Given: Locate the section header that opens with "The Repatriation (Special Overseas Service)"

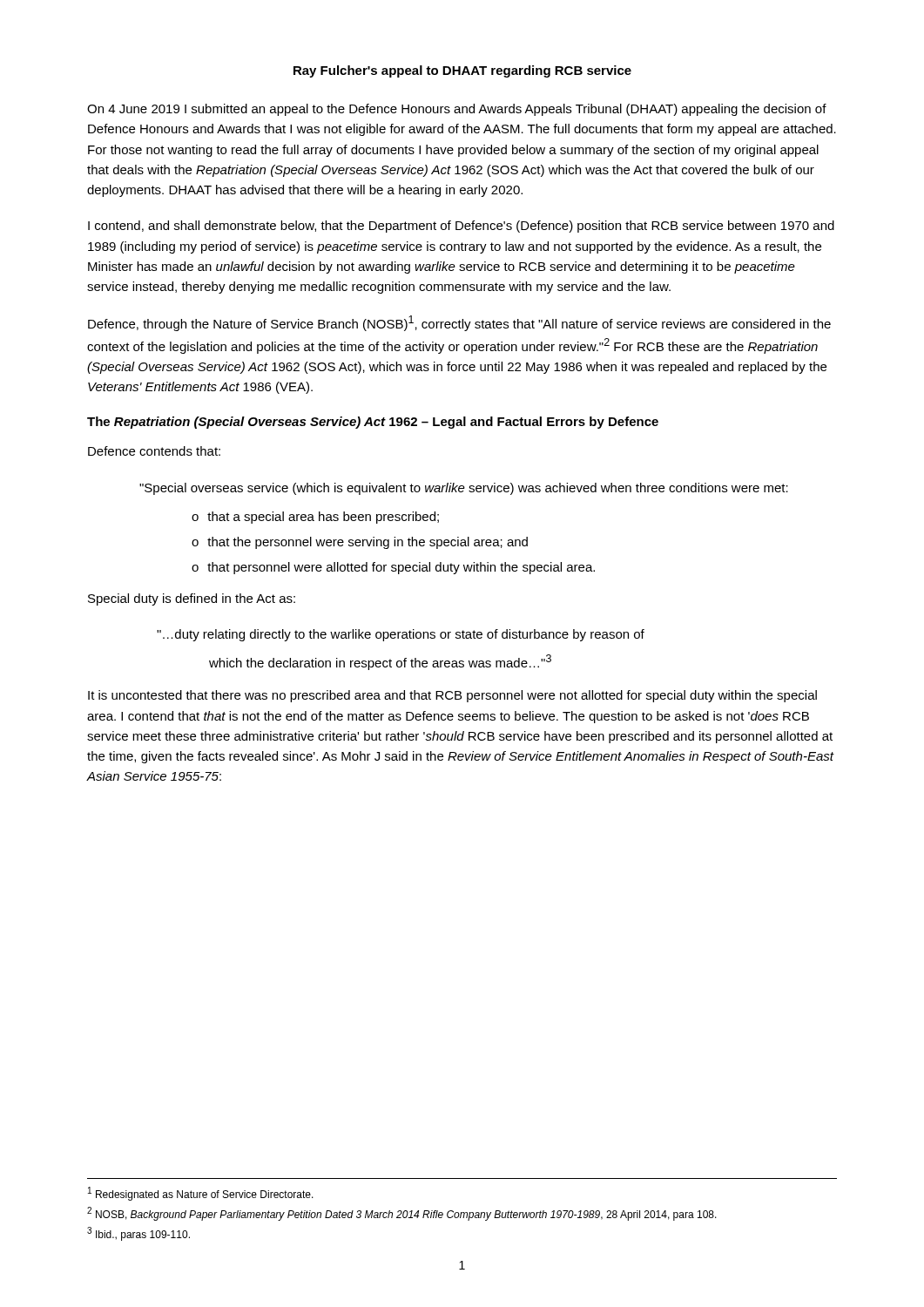Looking at the screenshot, I should point(373,422).
